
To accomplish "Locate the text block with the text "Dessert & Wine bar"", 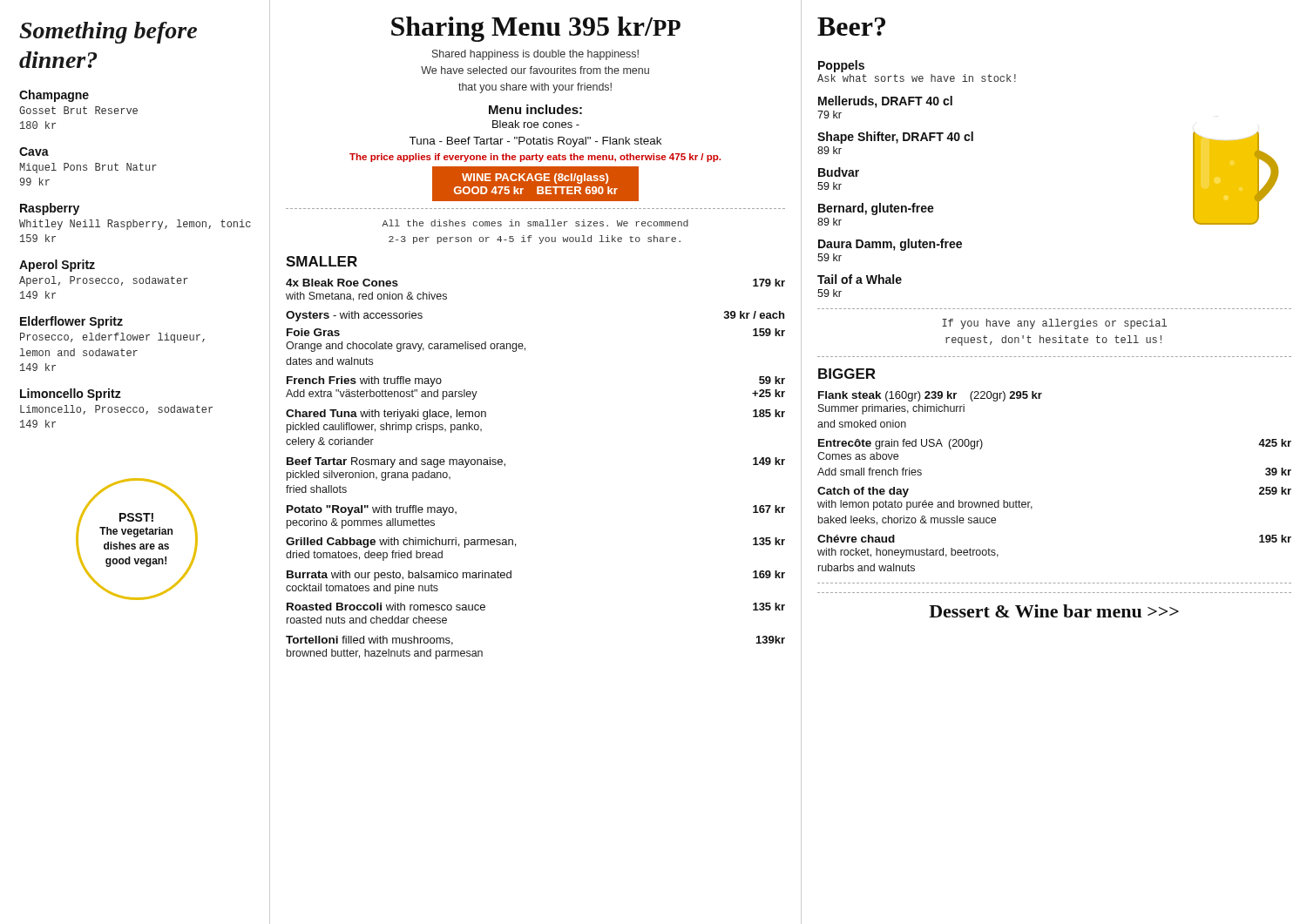I will point(1054,611).
